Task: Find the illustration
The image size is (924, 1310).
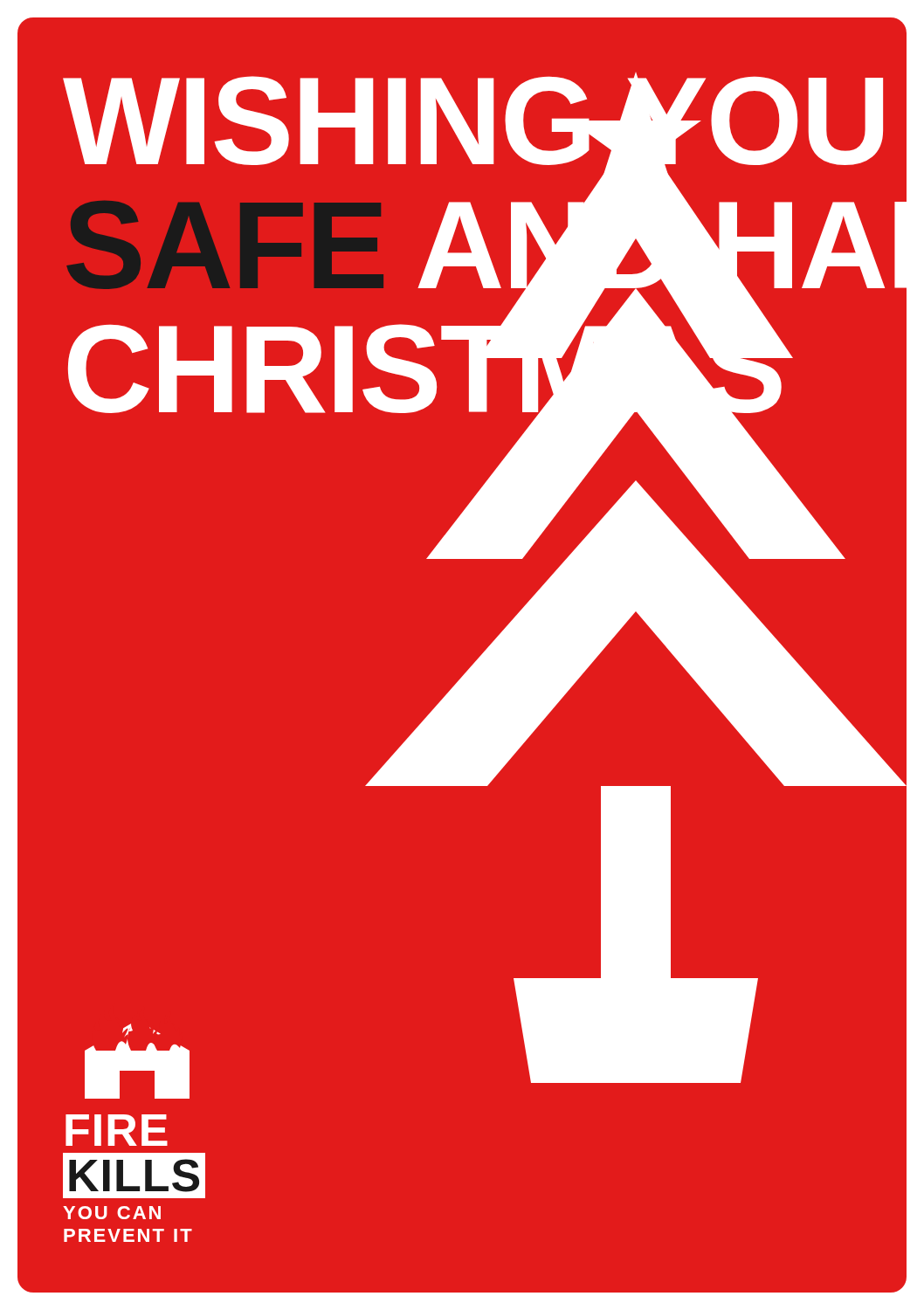Action: tap(631, 655)
